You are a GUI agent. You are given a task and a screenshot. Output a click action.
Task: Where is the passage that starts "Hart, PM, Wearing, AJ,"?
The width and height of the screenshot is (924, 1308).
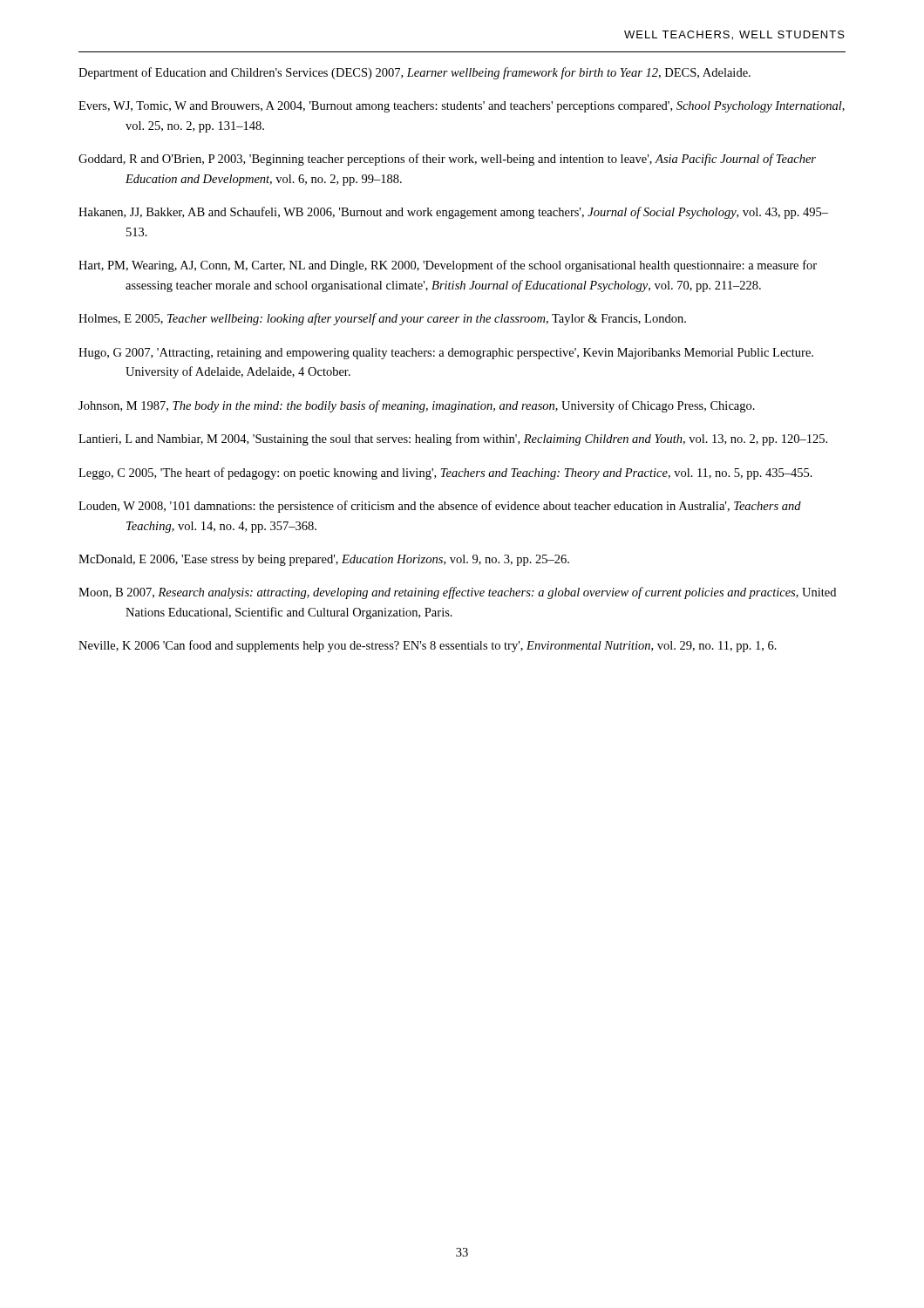pyautogui.click(x=448, y=275)
